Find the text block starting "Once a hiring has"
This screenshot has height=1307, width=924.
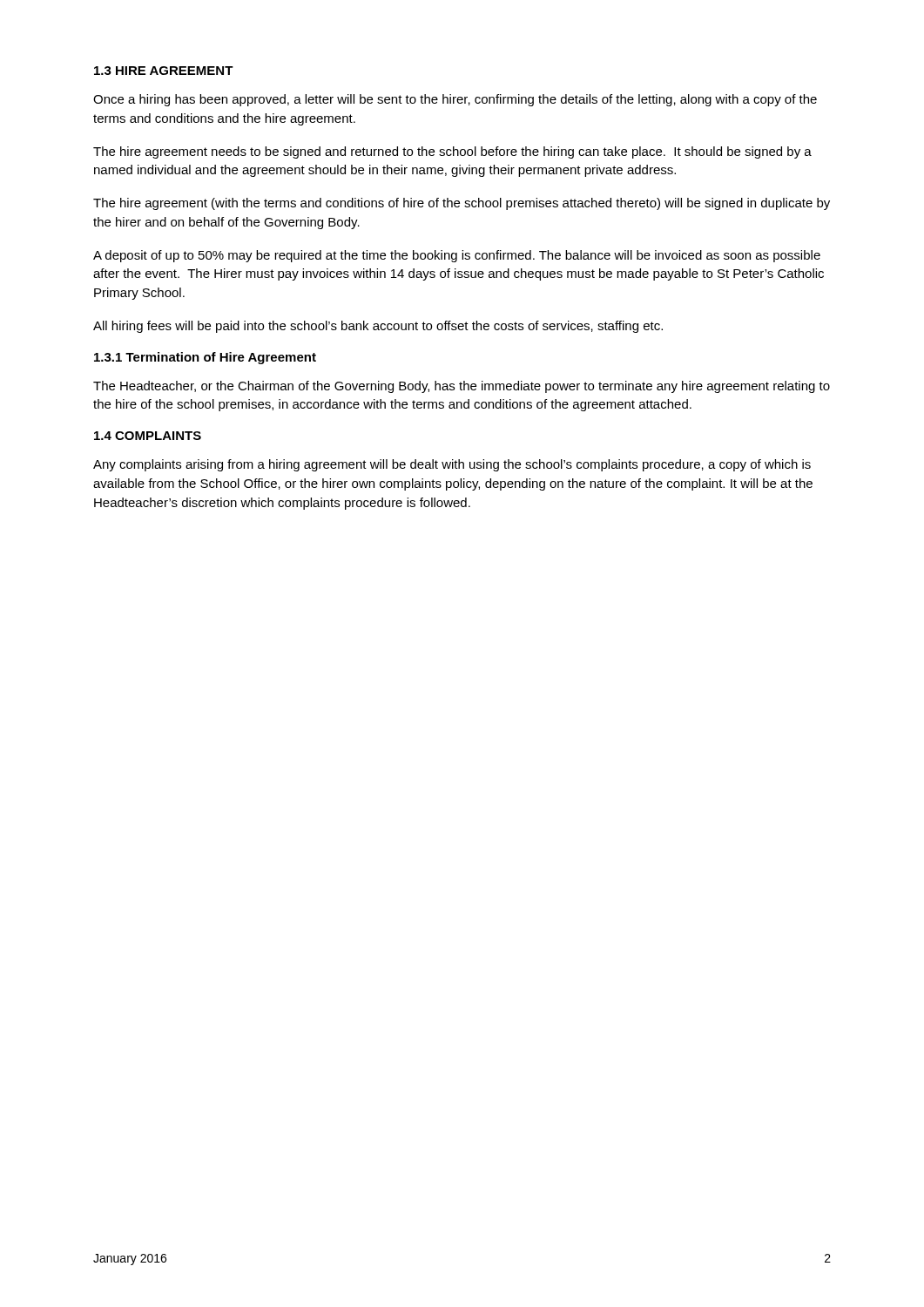455,108
